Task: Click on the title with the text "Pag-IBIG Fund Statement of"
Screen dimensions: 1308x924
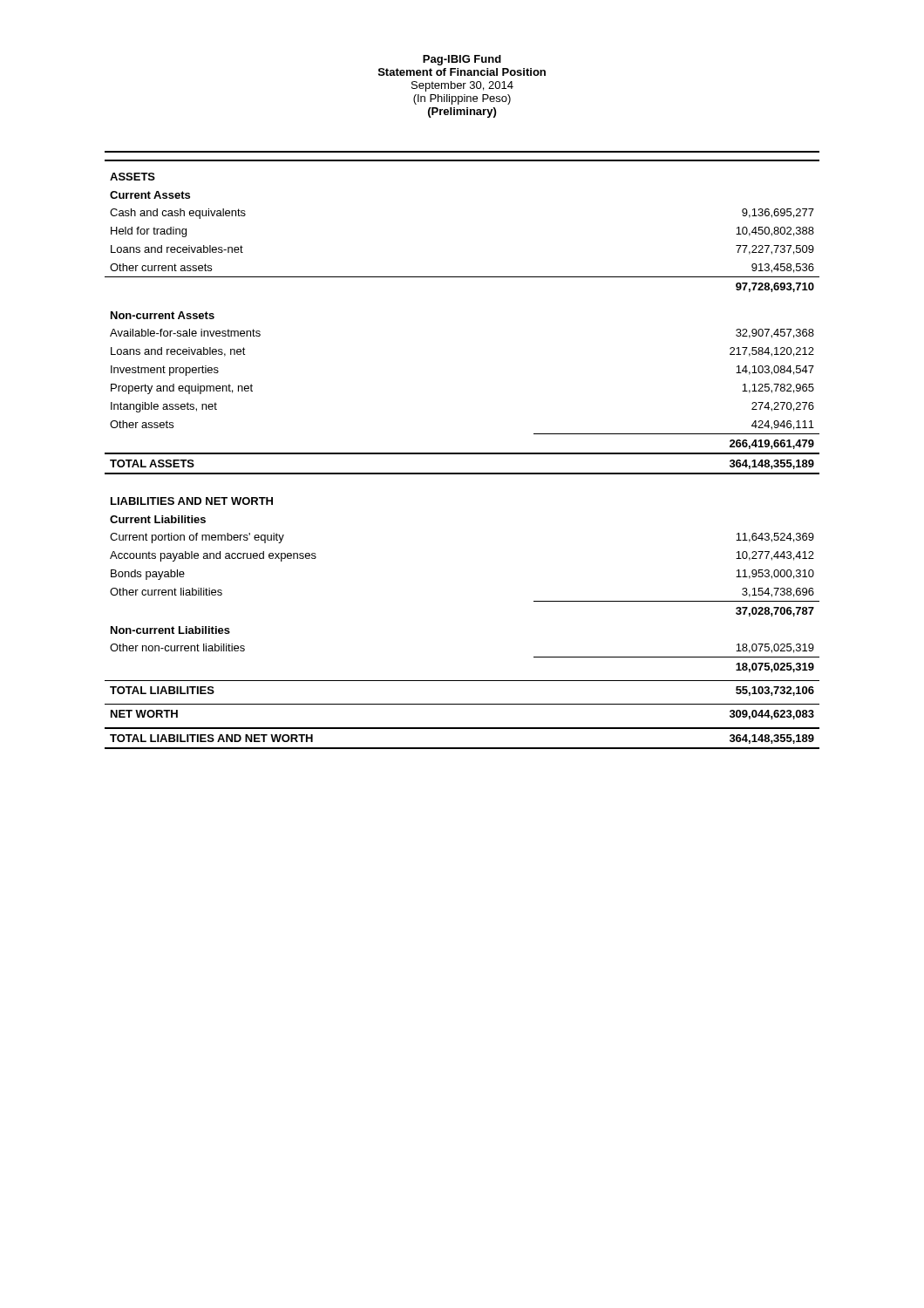Action: (x=462, y=85)
